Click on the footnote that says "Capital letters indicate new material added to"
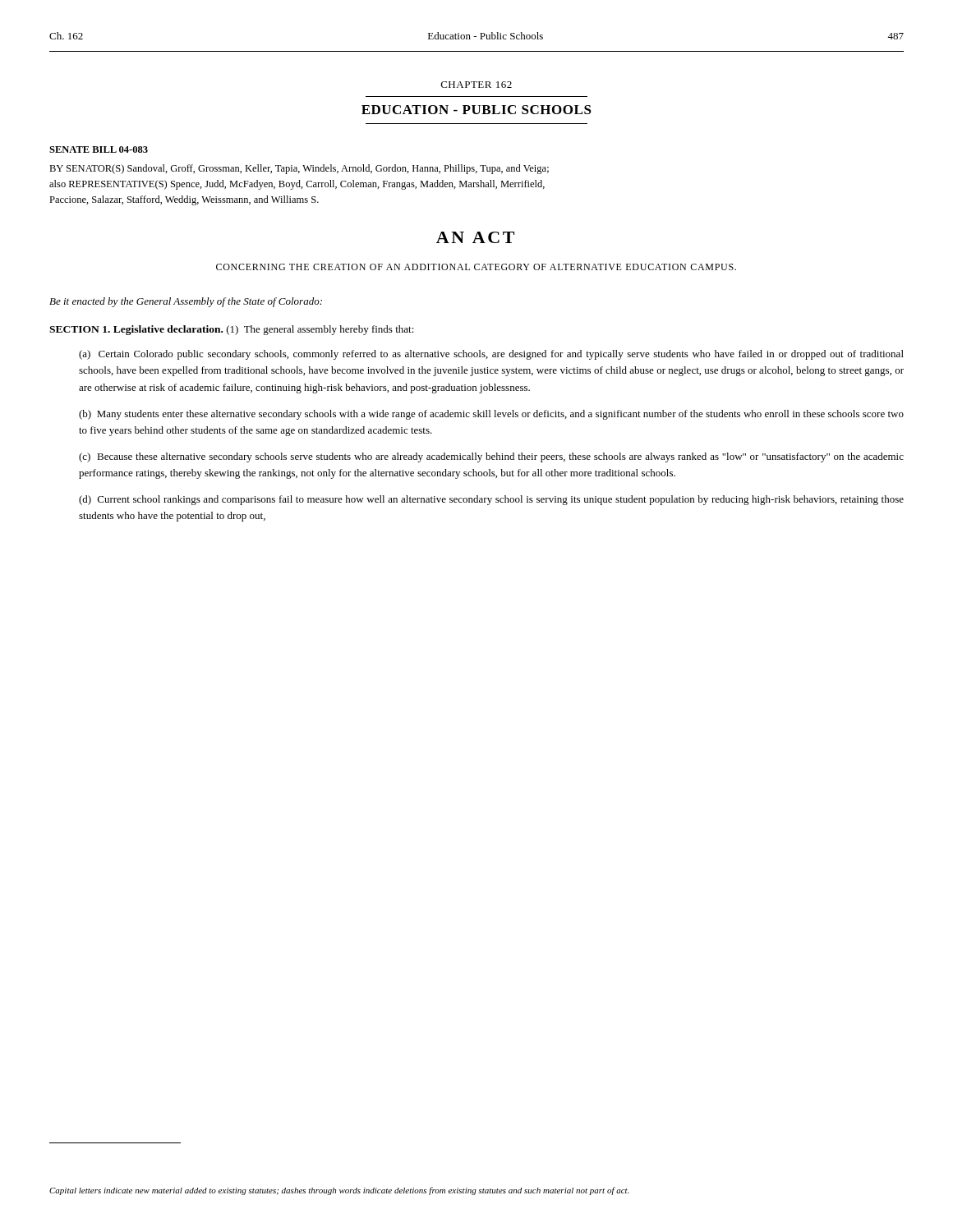The height and width of the screenshot is (1232, 953). [x=339, y=1190]
